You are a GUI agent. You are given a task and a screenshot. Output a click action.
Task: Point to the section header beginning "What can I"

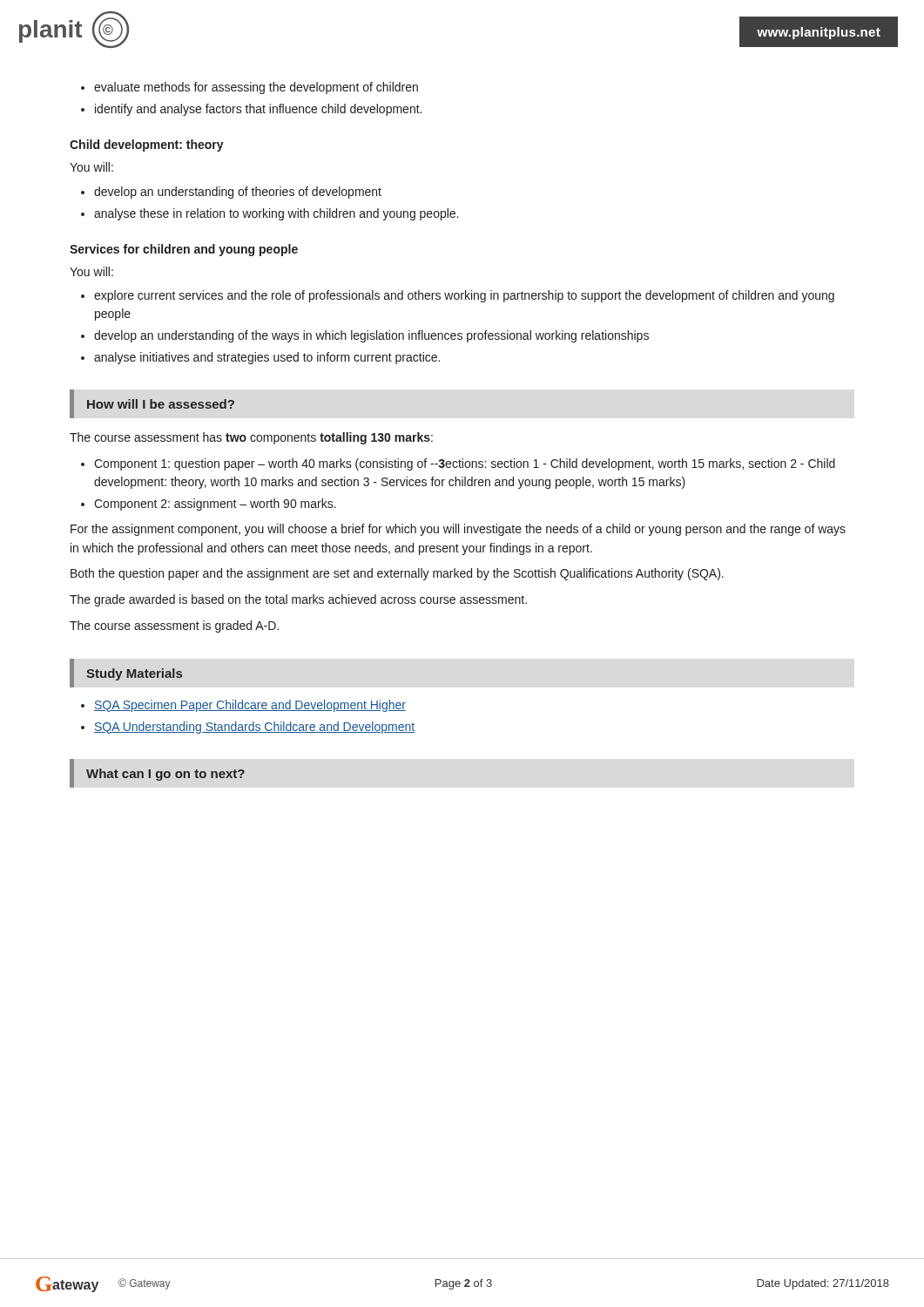(x=166, y=773)
